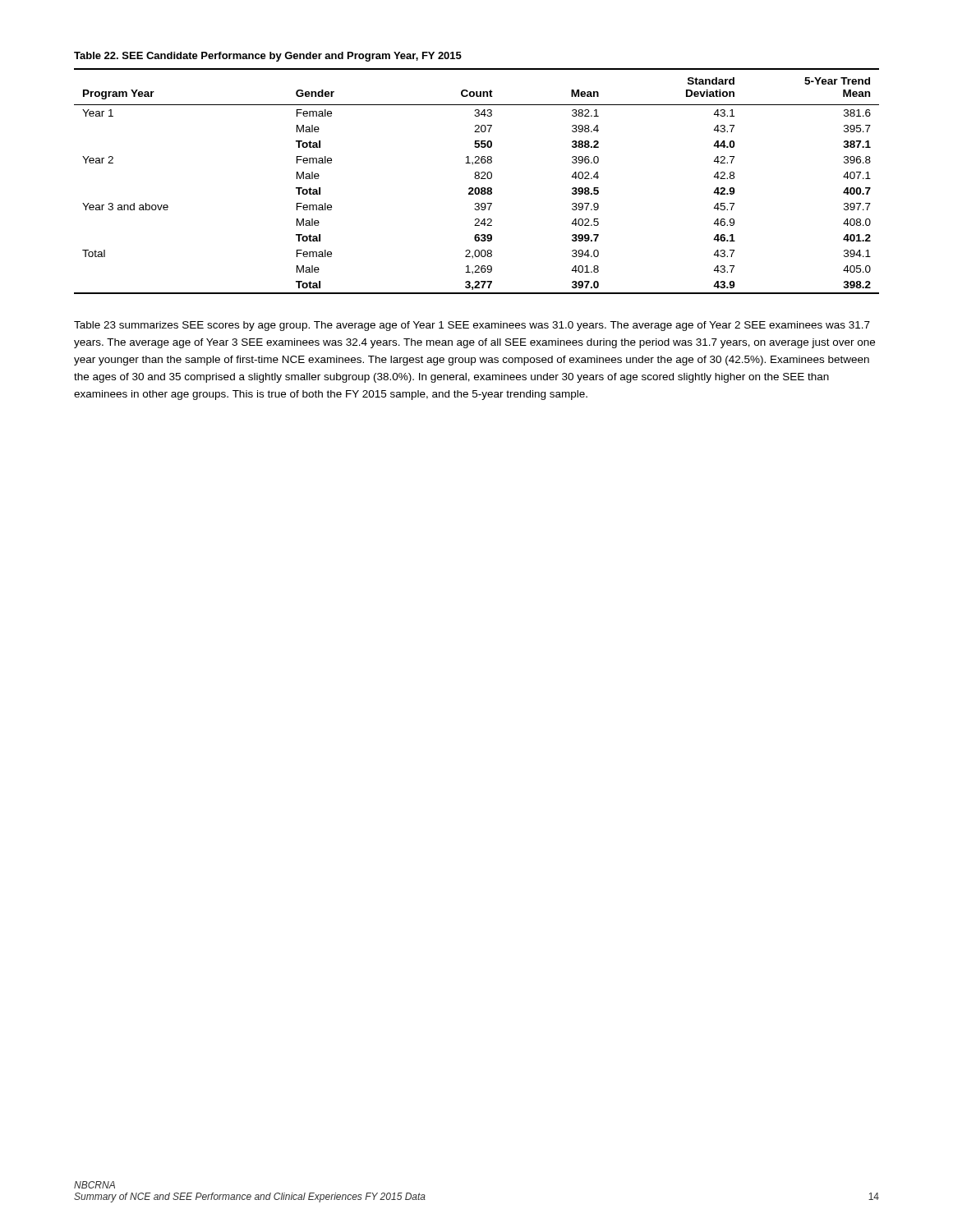This screenshot has width=953, height=1232.
Task: Select the text block that says "Table 23 summarizes"
Action: [475, 359]
